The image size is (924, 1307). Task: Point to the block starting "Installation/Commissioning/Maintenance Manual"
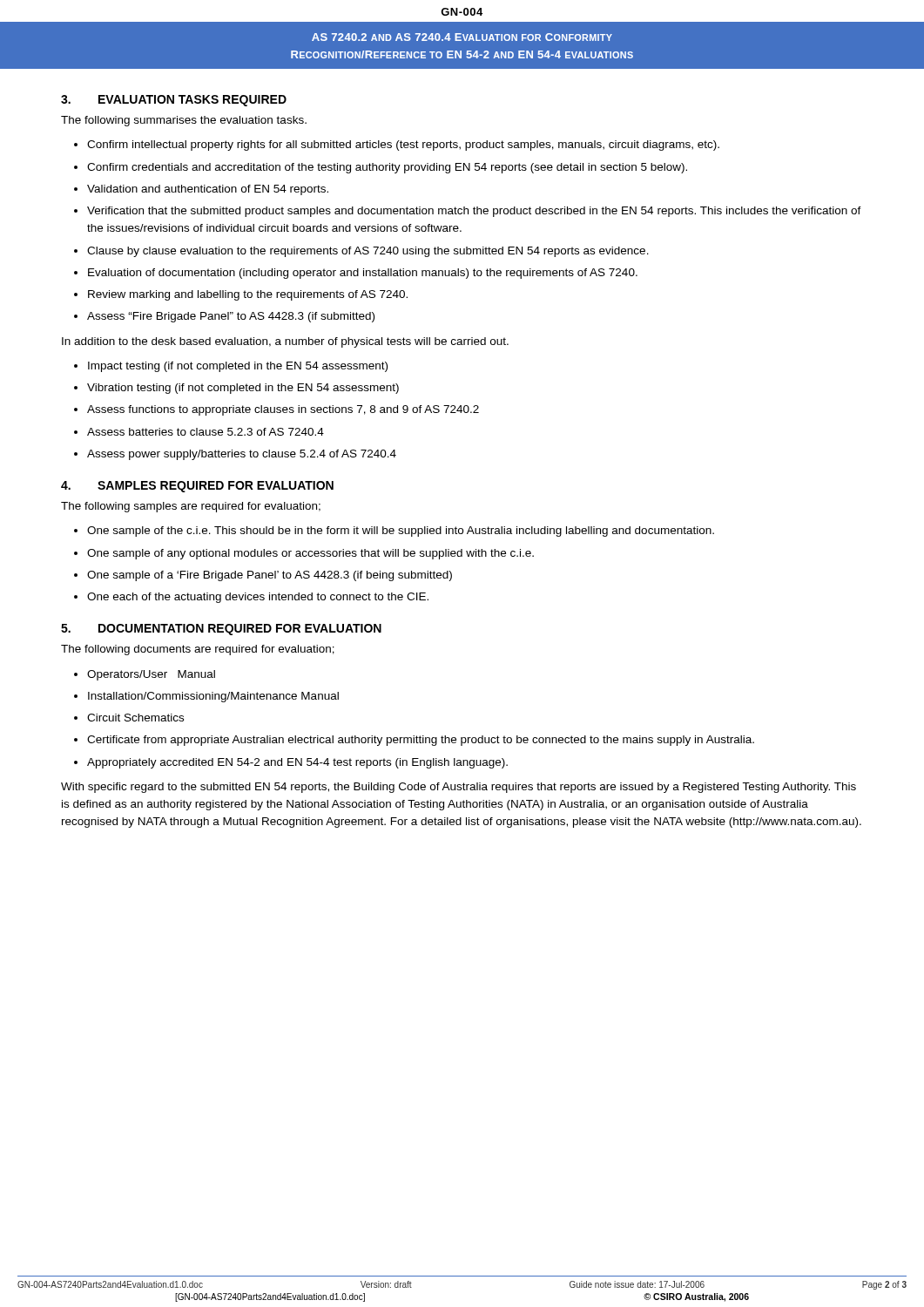pos(213,696)
